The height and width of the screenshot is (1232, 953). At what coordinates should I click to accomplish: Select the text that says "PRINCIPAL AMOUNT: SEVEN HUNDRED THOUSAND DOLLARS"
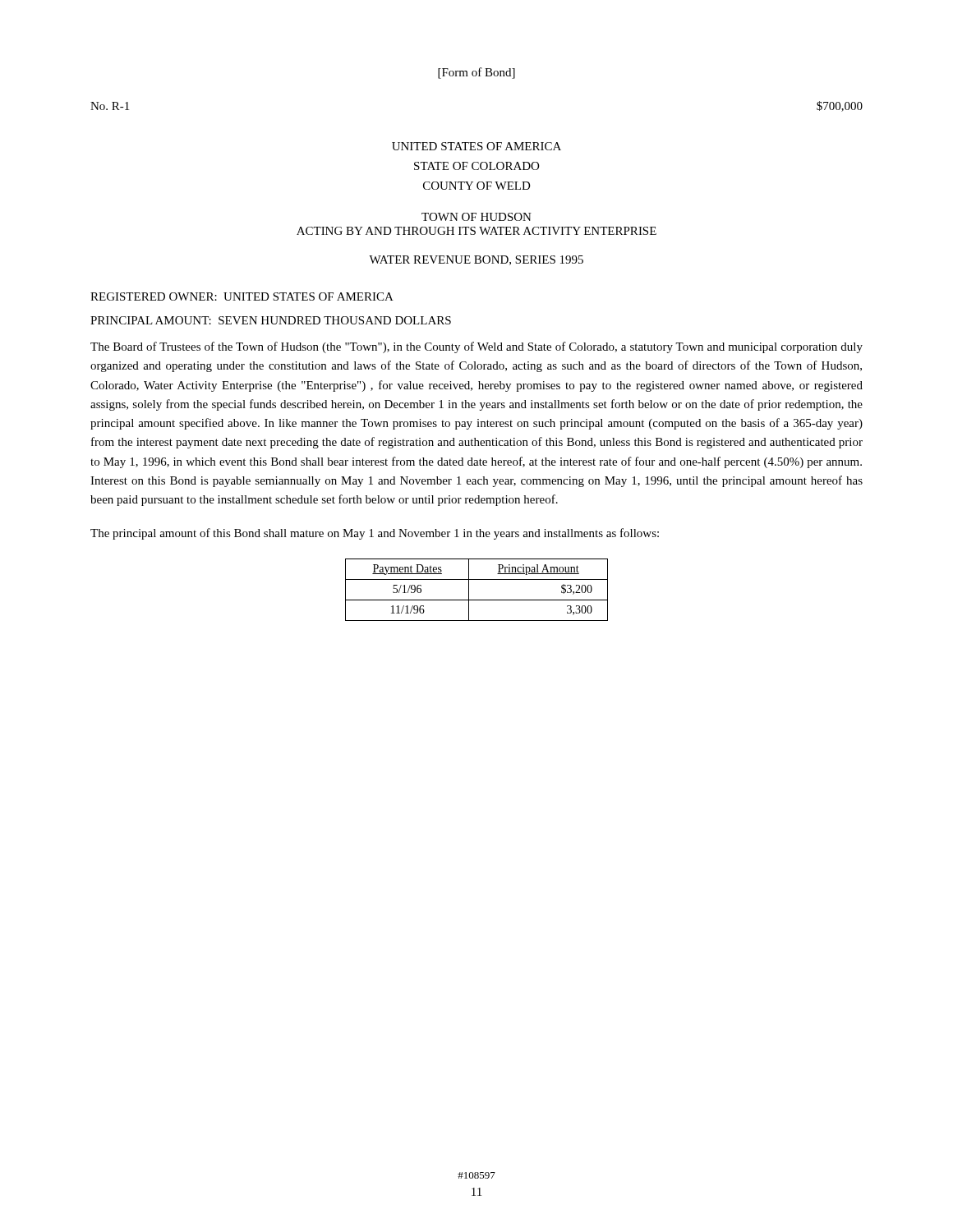coord(271,320)
